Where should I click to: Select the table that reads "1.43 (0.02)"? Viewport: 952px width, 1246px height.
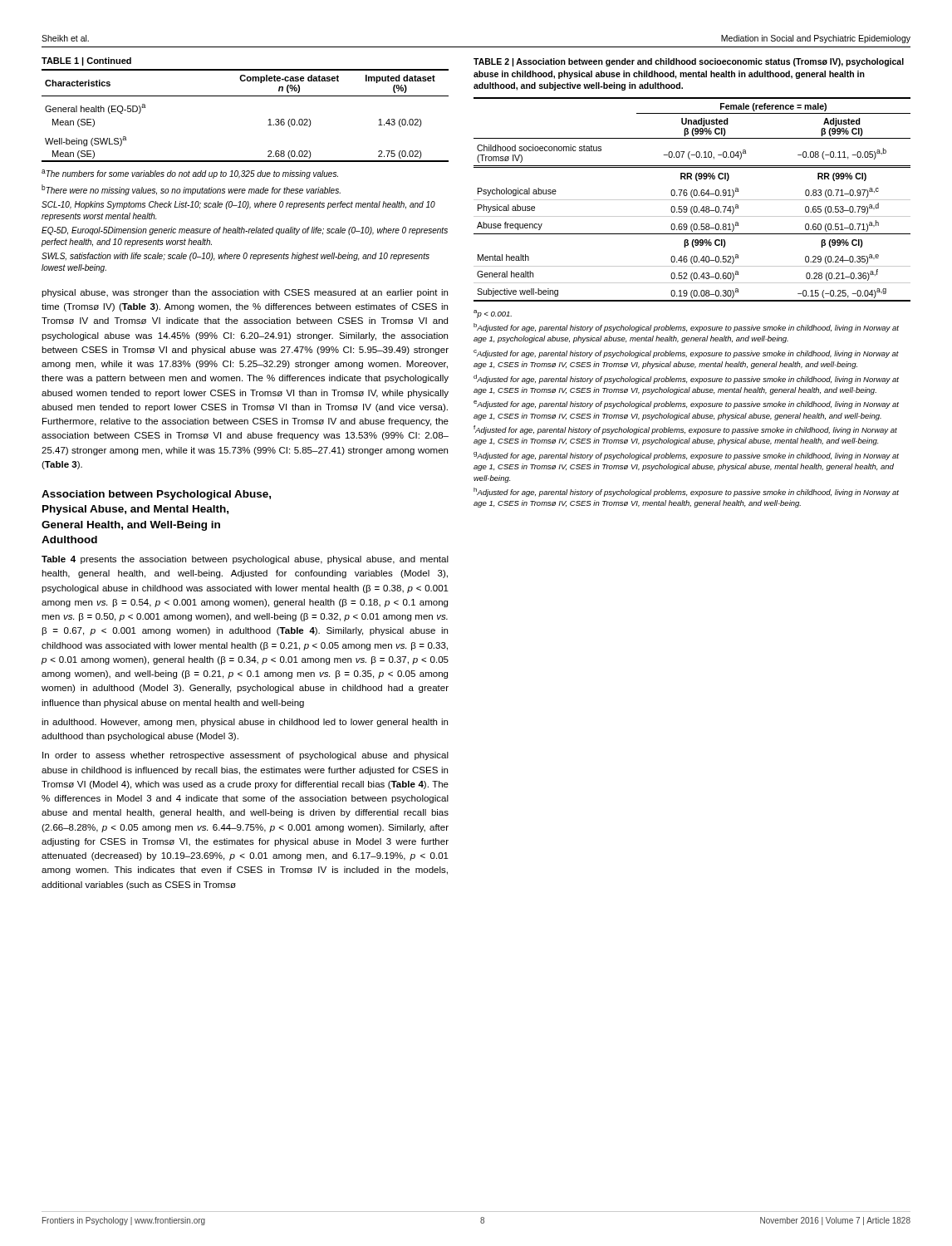(x=245, y=109)
